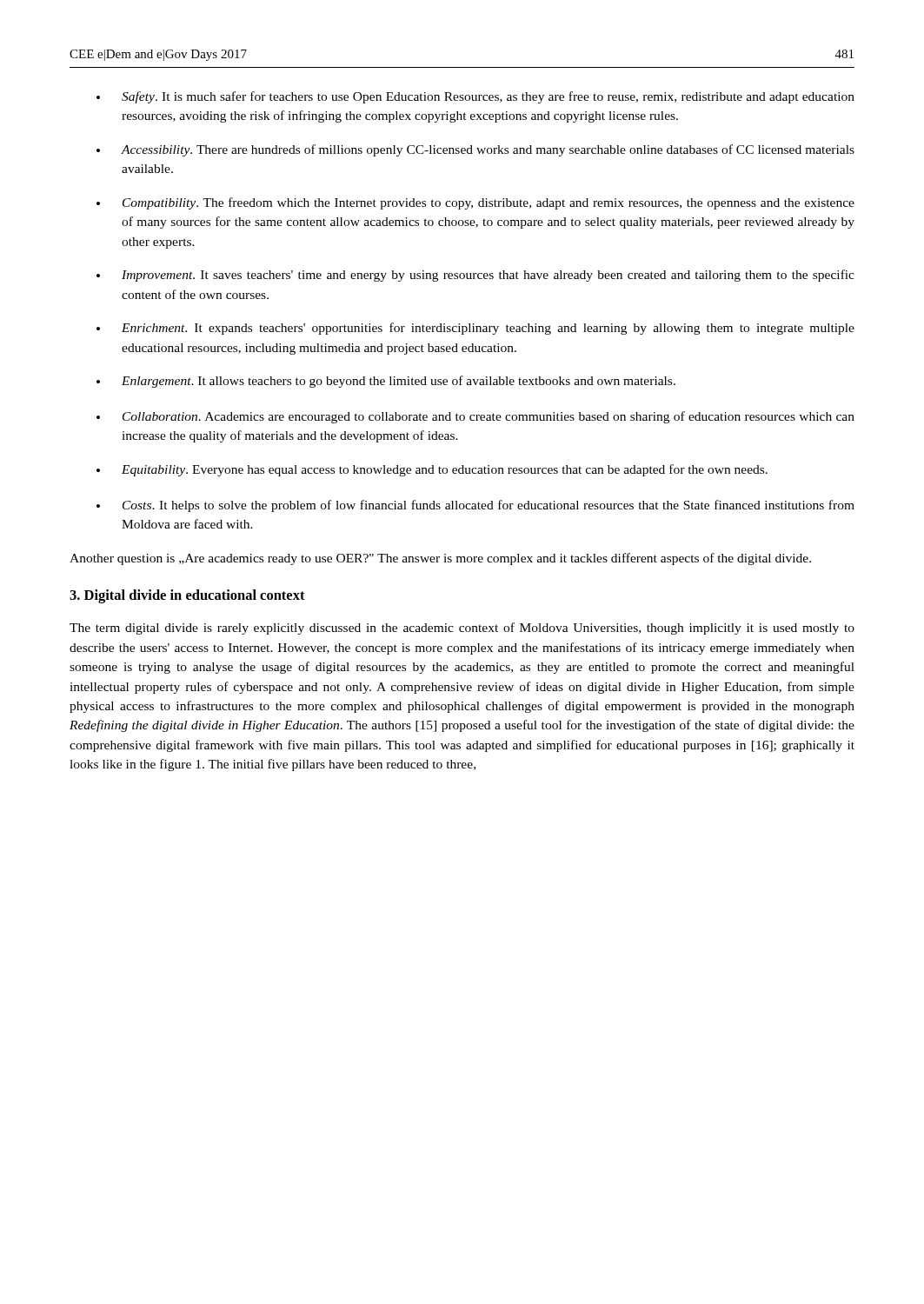Screen dimensions: 1304x924
Task: Point to the text starting "Another question is „Are academics"
Action: pyautogui.click(x=441, y=557)
